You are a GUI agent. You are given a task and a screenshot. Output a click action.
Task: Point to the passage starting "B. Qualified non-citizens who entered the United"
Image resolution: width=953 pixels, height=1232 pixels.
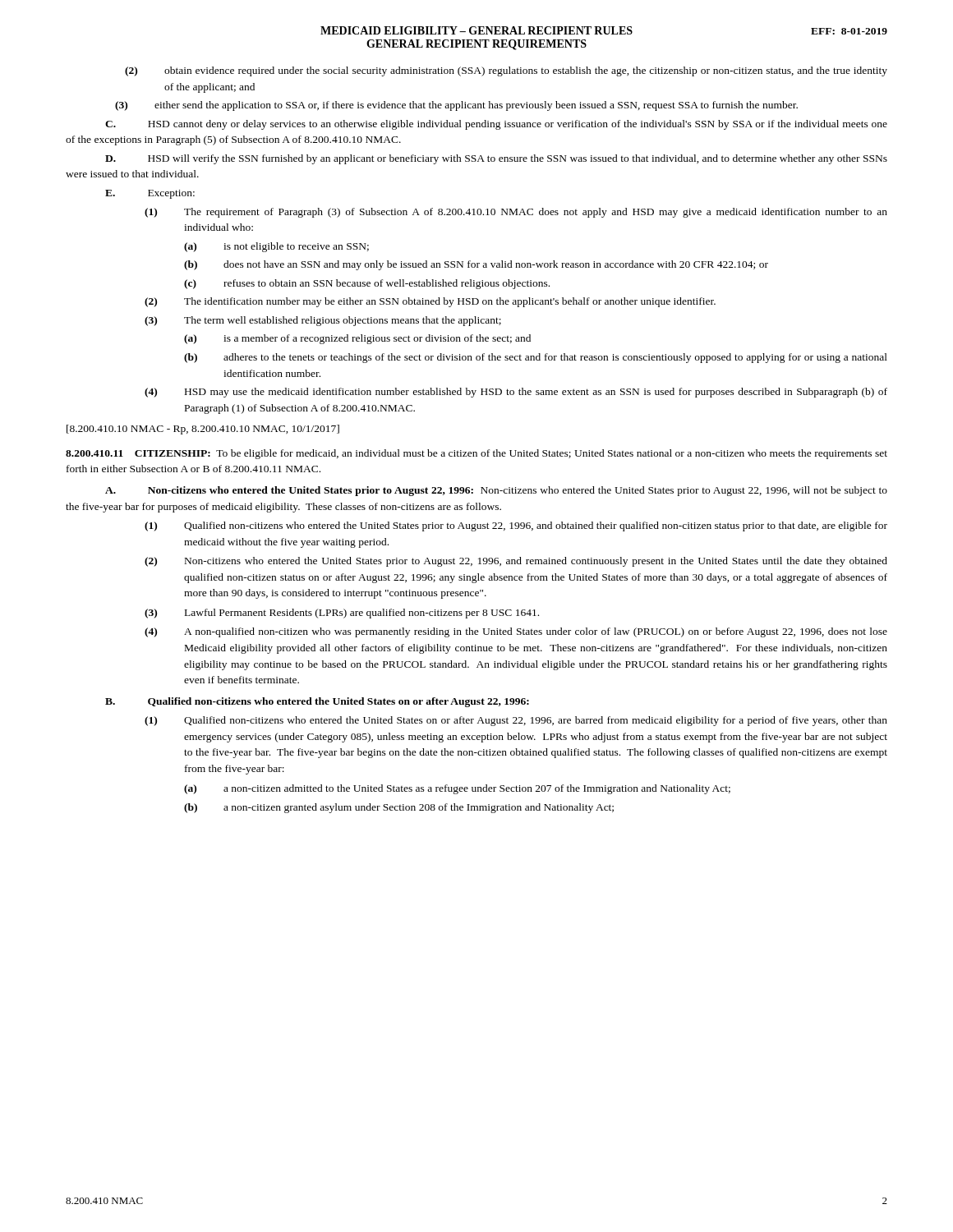pos(317,701)
